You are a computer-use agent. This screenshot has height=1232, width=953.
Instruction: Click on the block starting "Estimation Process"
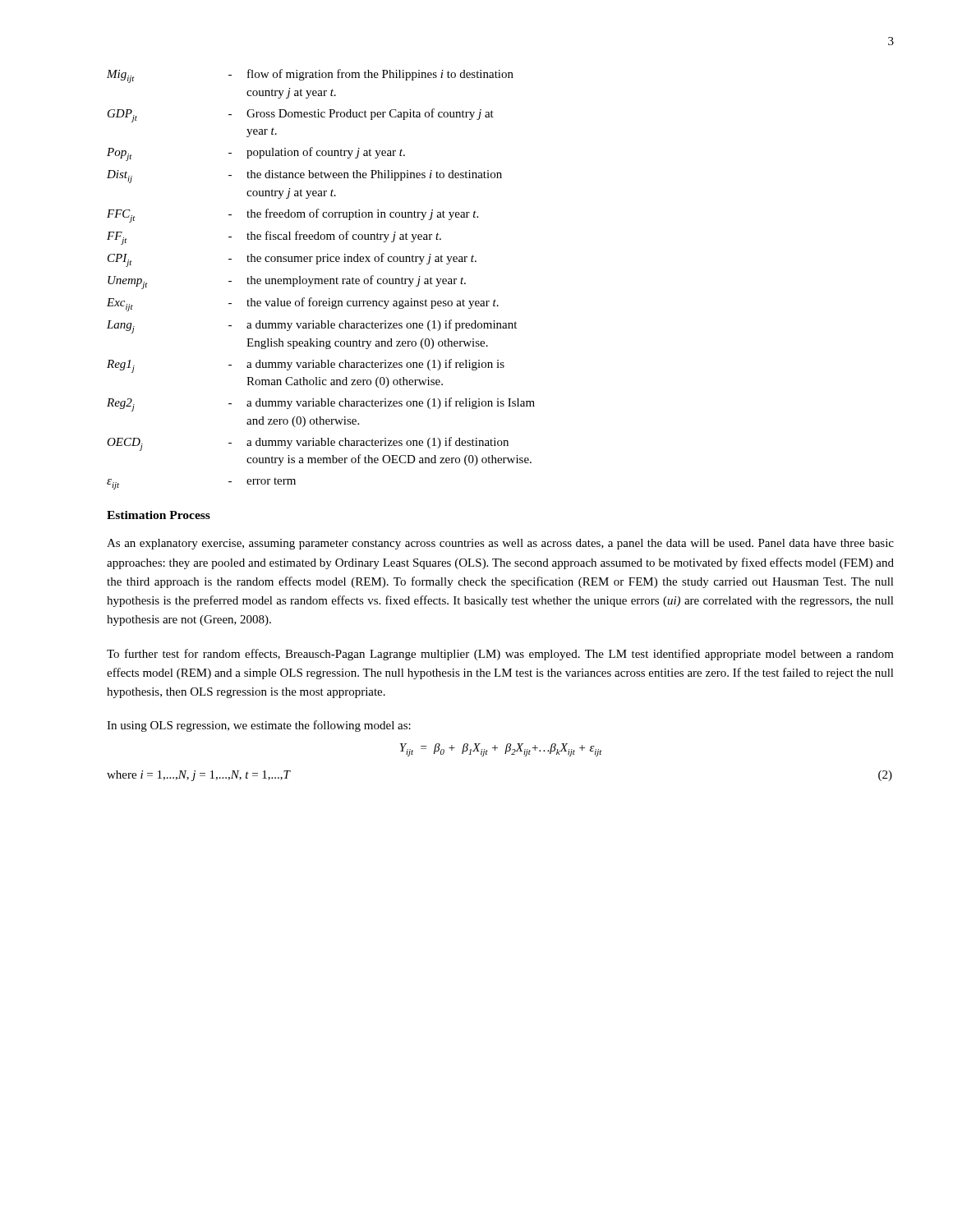point(159,515)
